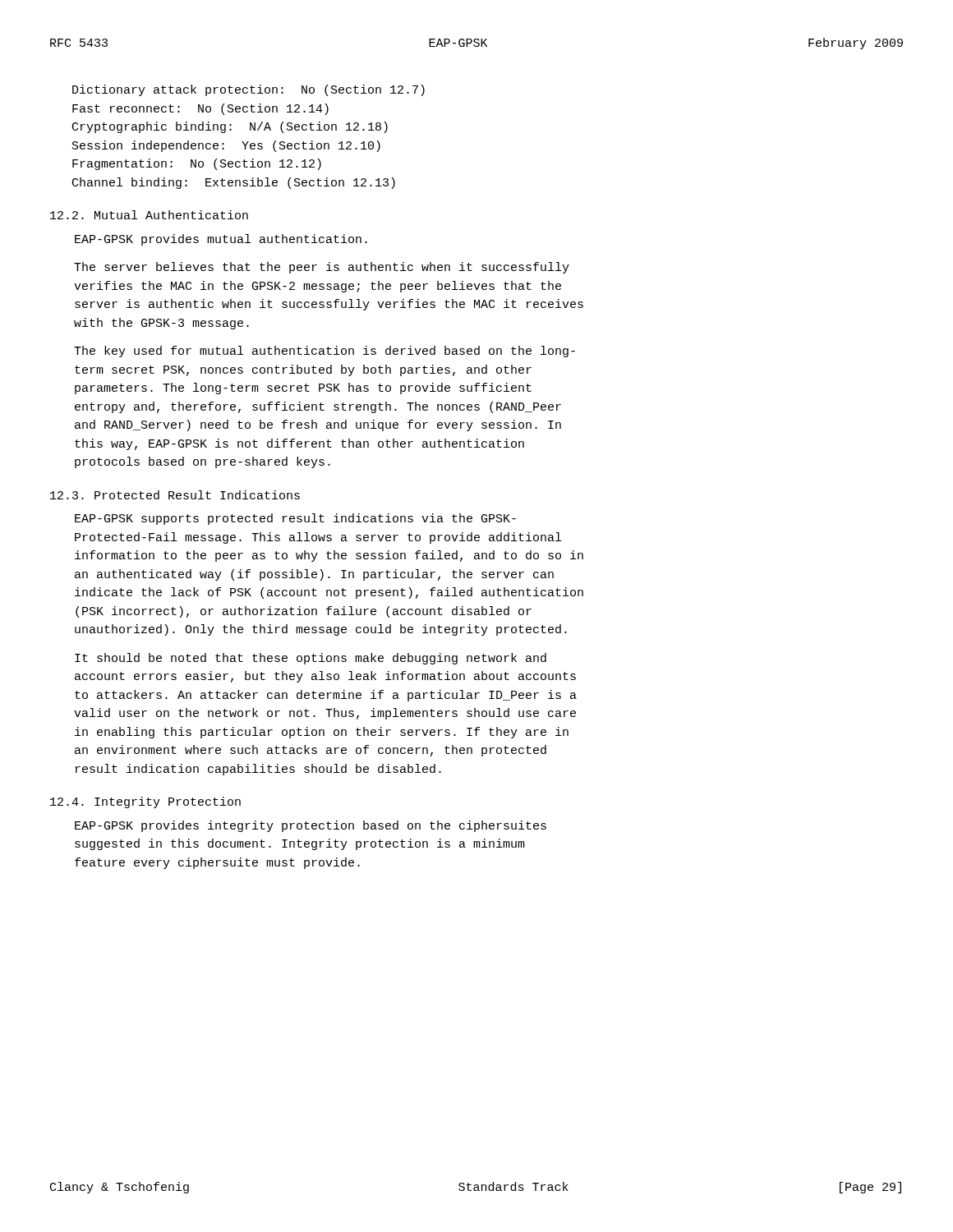This screenshot has height=1232, width=953.
Task: Select the text block with the text "The server believes that the peer is authentic"
Action: pyautogui.click(x=329, y=296)
